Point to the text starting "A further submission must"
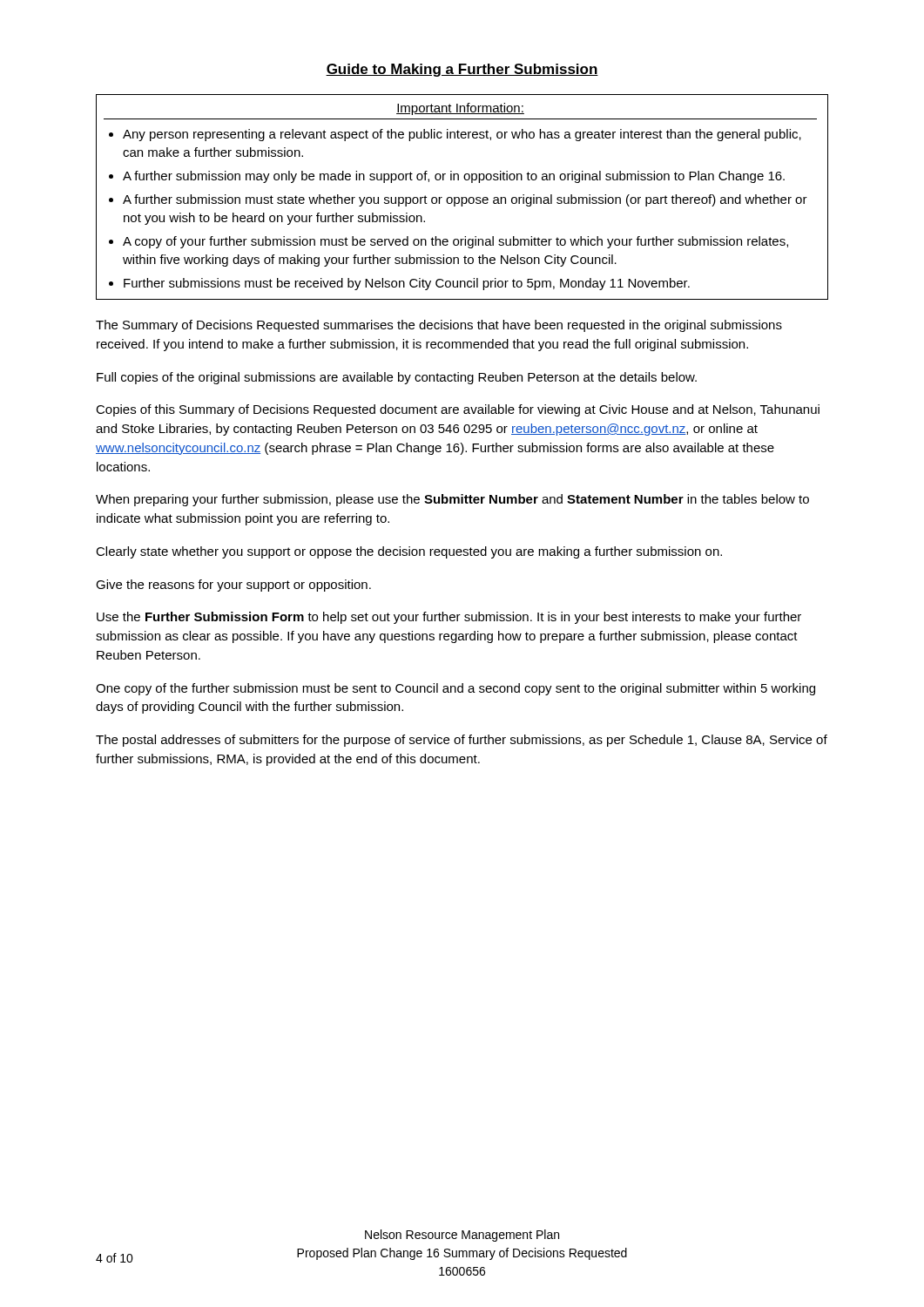Screen dimensions: 1307x924 [465, 208]
